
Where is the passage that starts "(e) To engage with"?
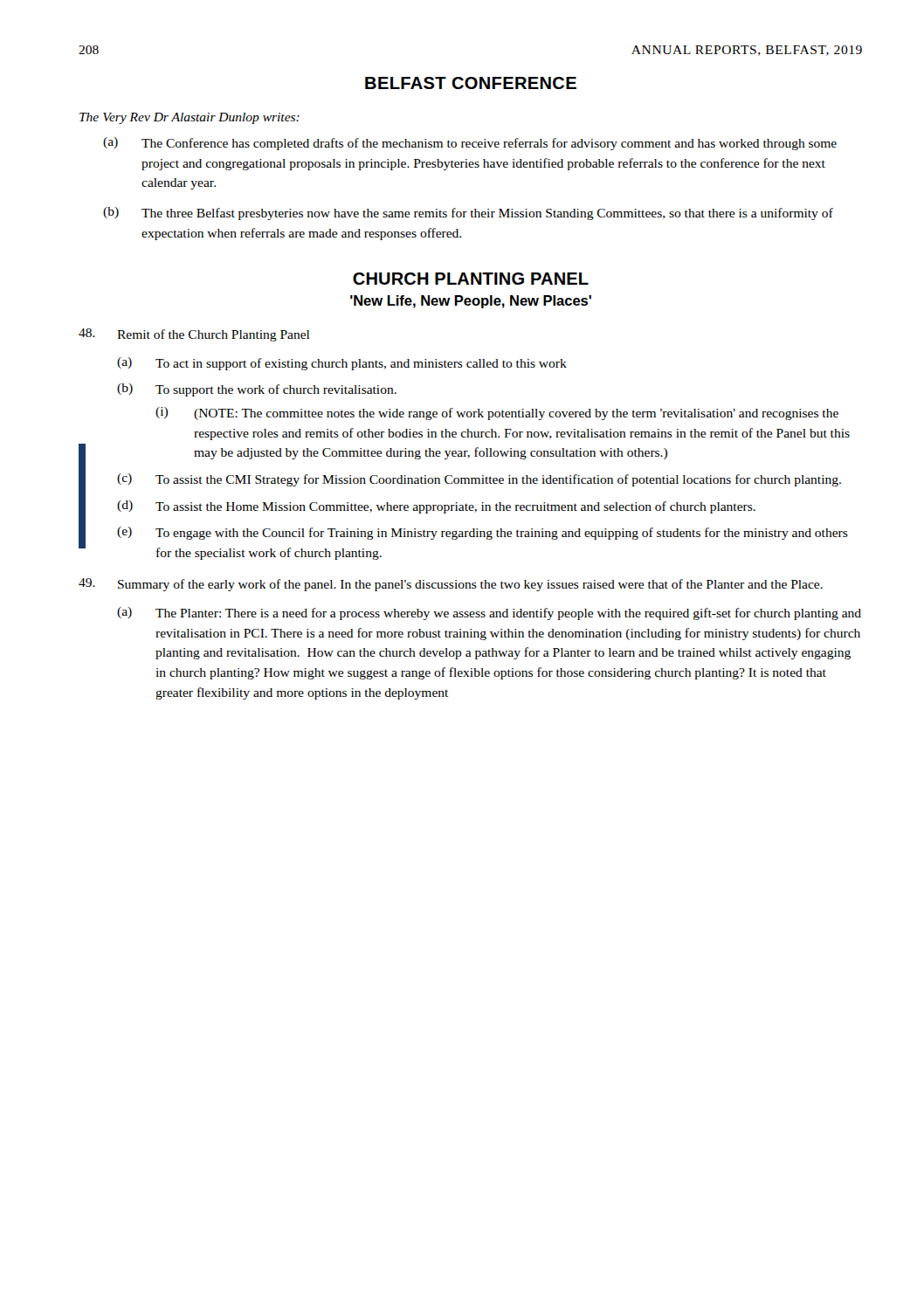490,543
